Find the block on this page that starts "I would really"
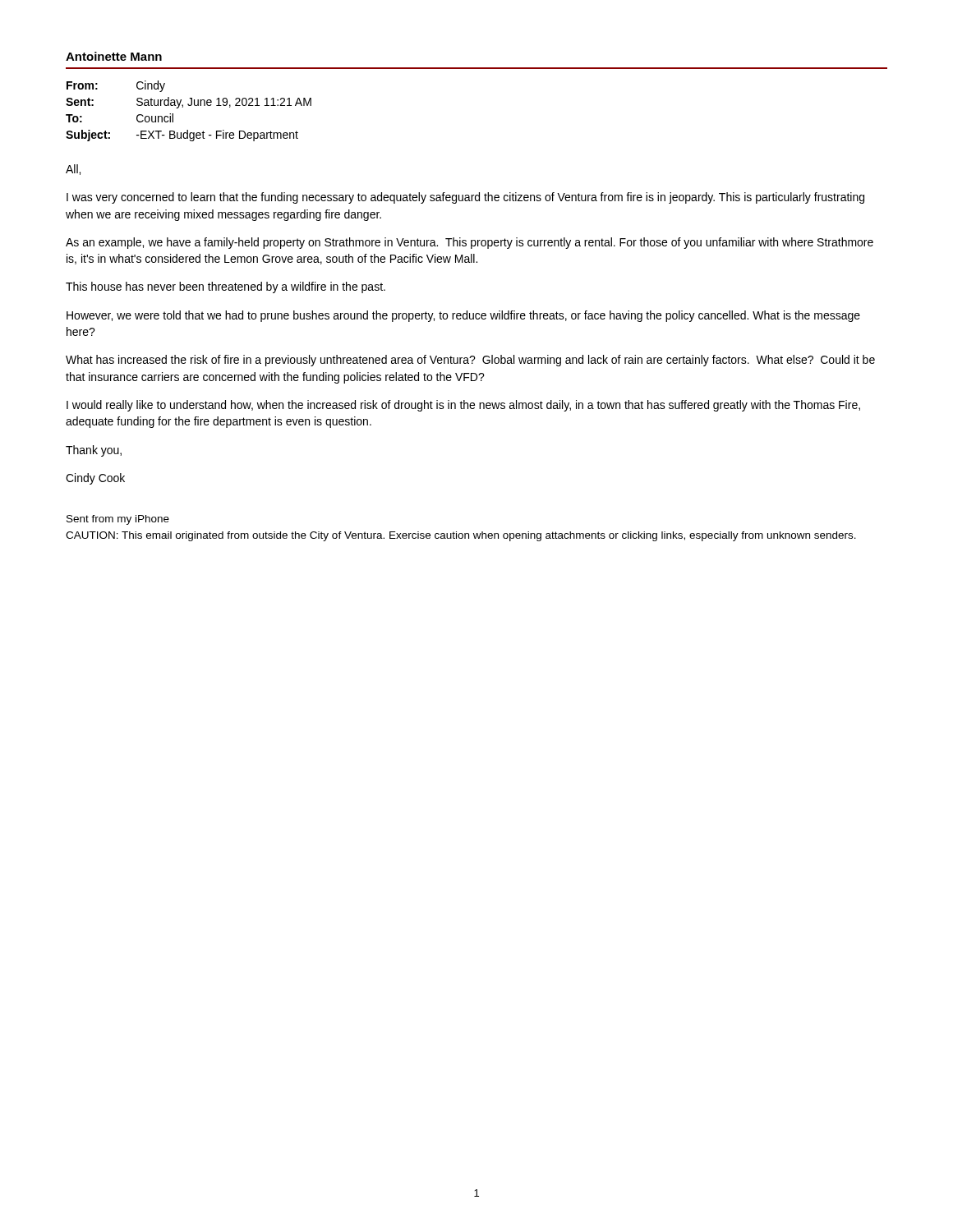 point(463,413)
